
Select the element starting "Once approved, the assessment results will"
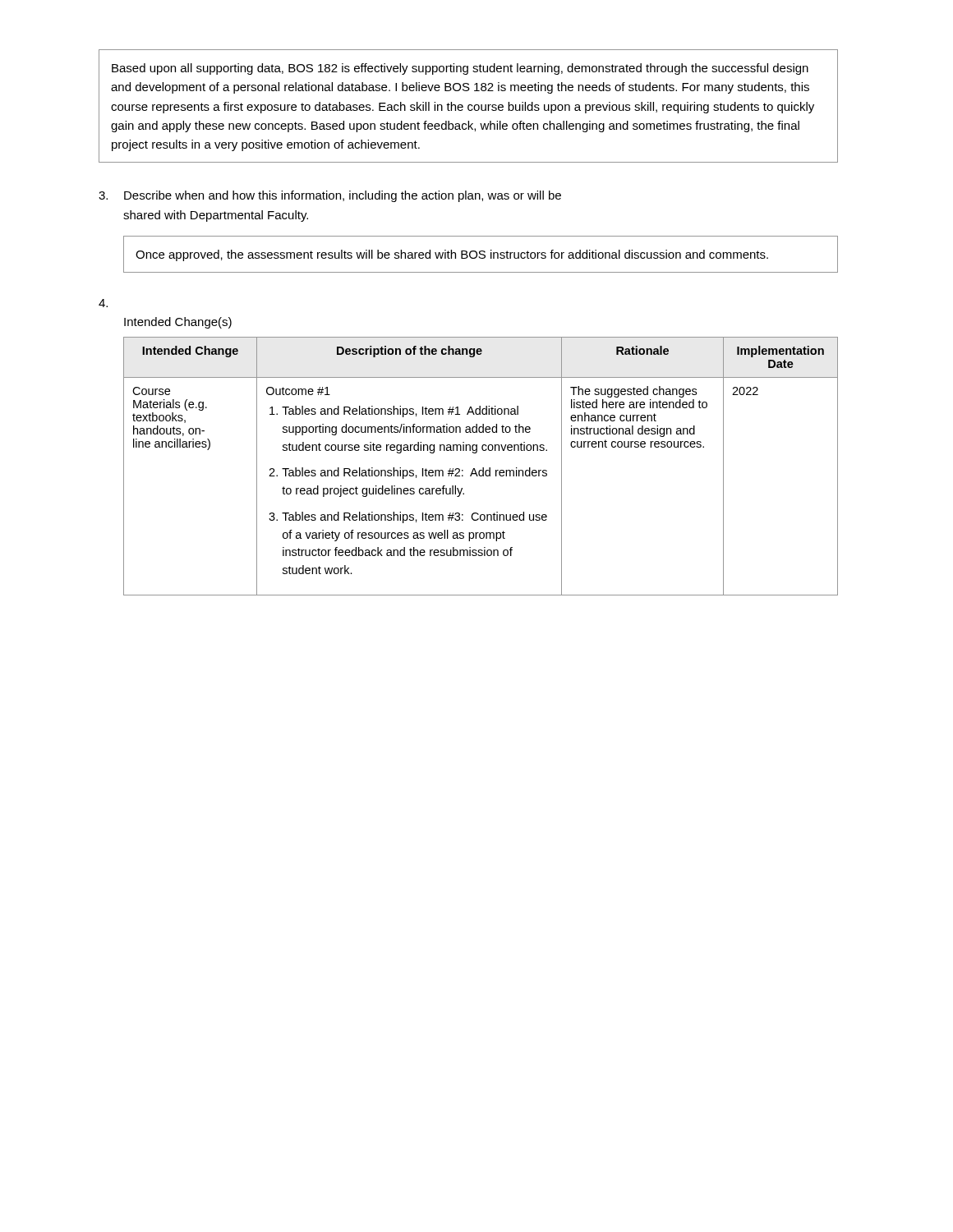[452, 254]
